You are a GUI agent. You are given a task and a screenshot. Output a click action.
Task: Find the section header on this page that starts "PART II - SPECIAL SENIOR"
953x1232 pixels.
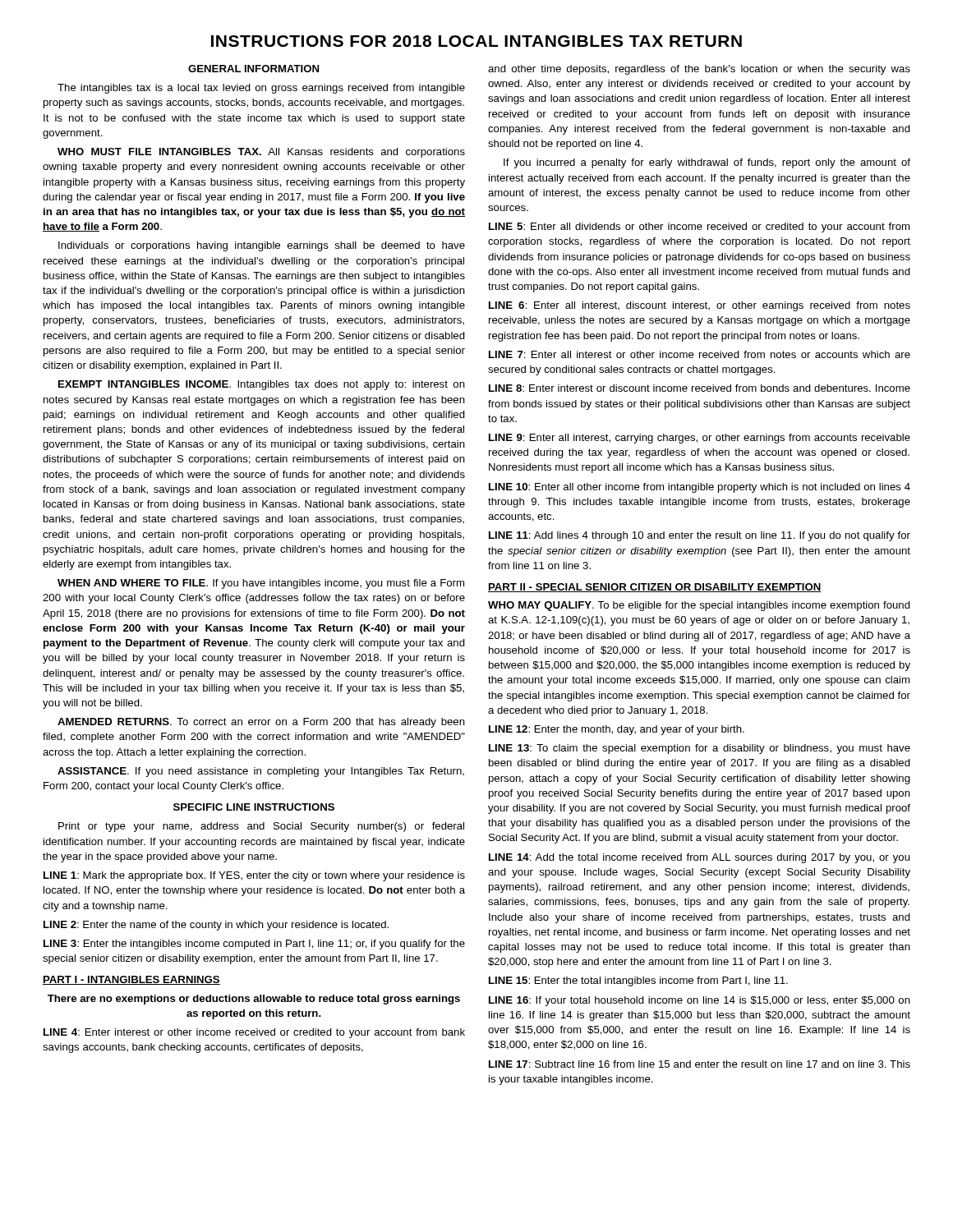click(x=654, y=587)
